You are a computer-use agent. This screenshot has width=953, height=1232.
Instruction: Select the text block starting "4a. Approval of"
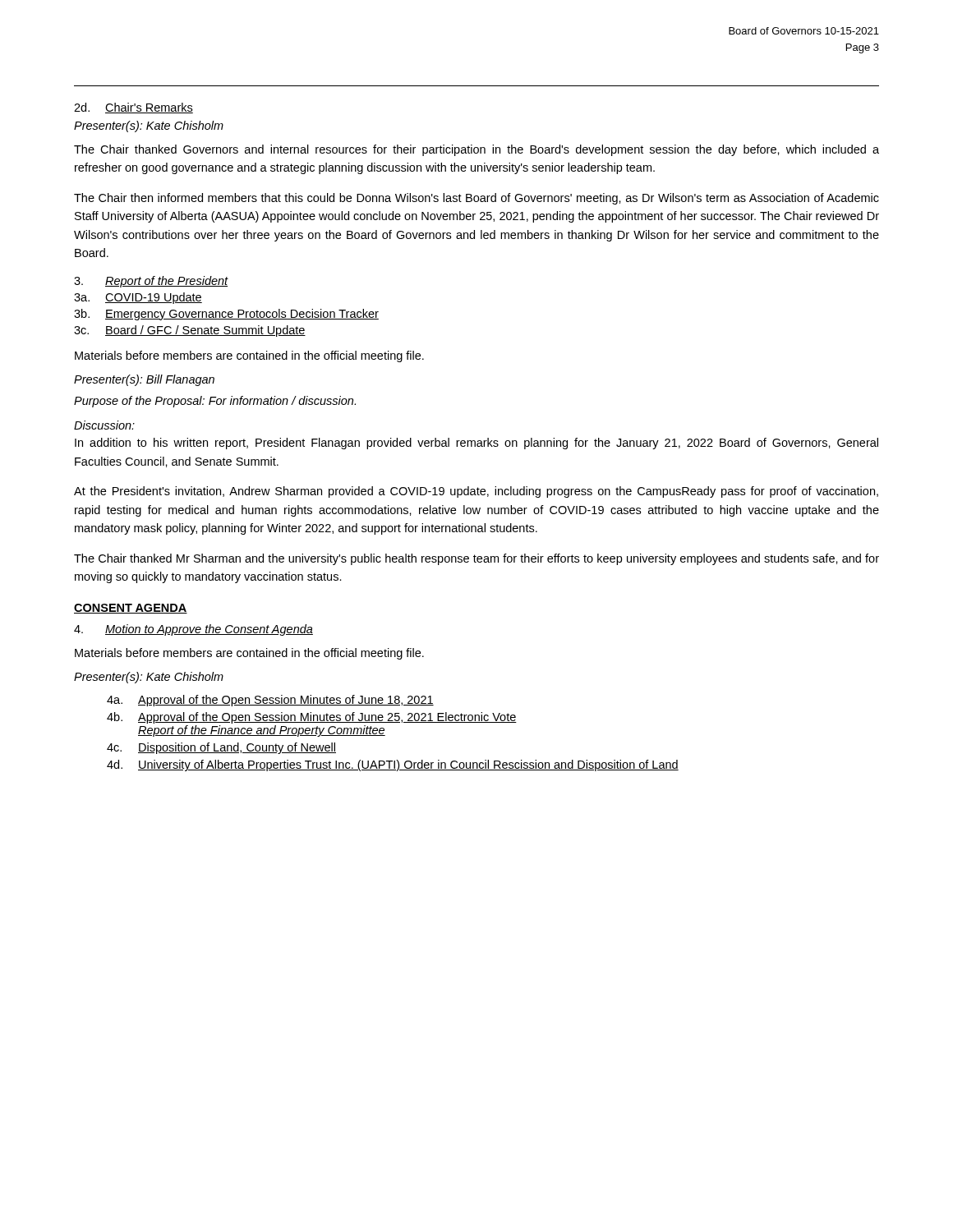(270, 701)
